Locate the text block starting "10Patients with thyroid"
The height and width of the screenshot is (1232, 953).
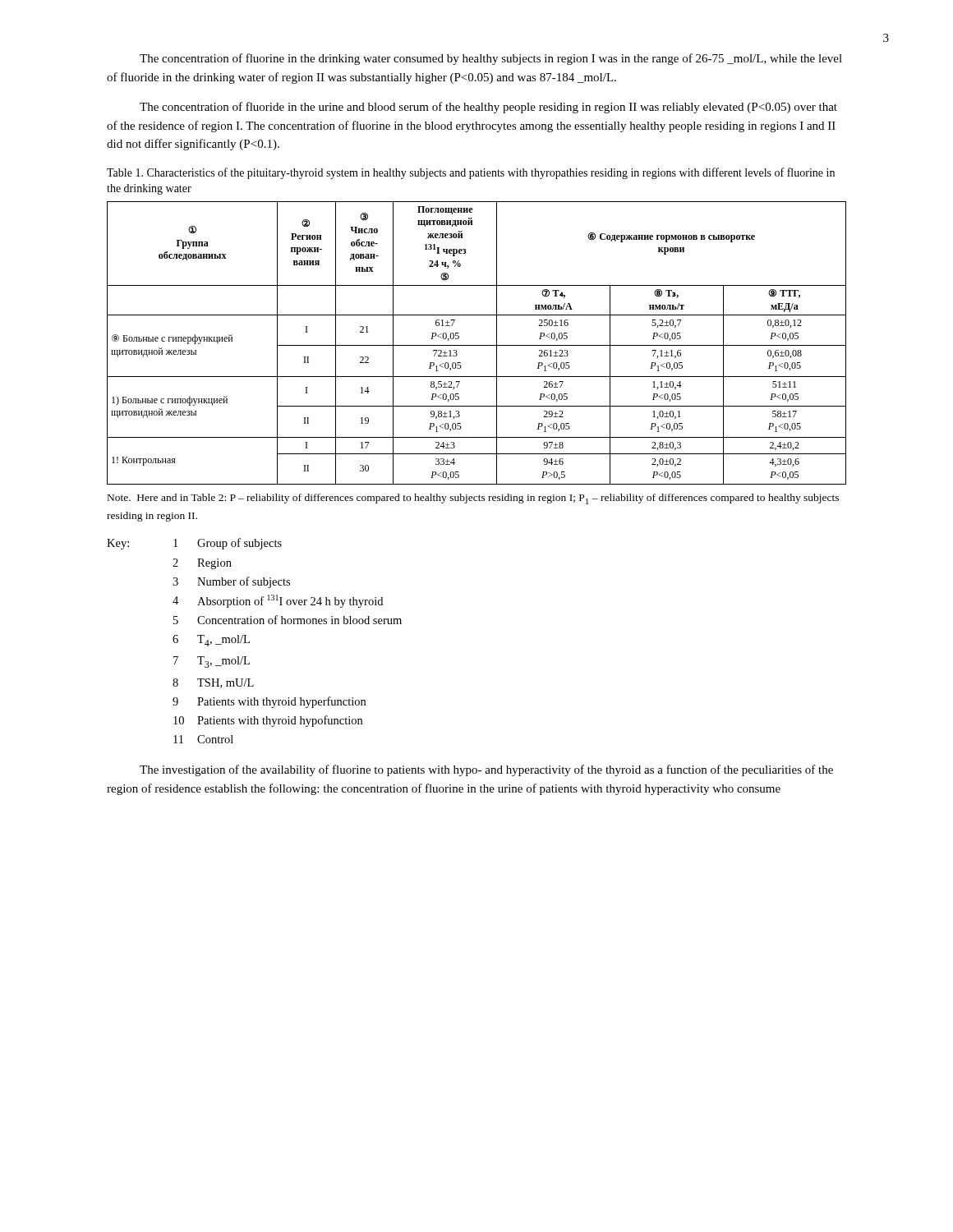click(235, 721)
